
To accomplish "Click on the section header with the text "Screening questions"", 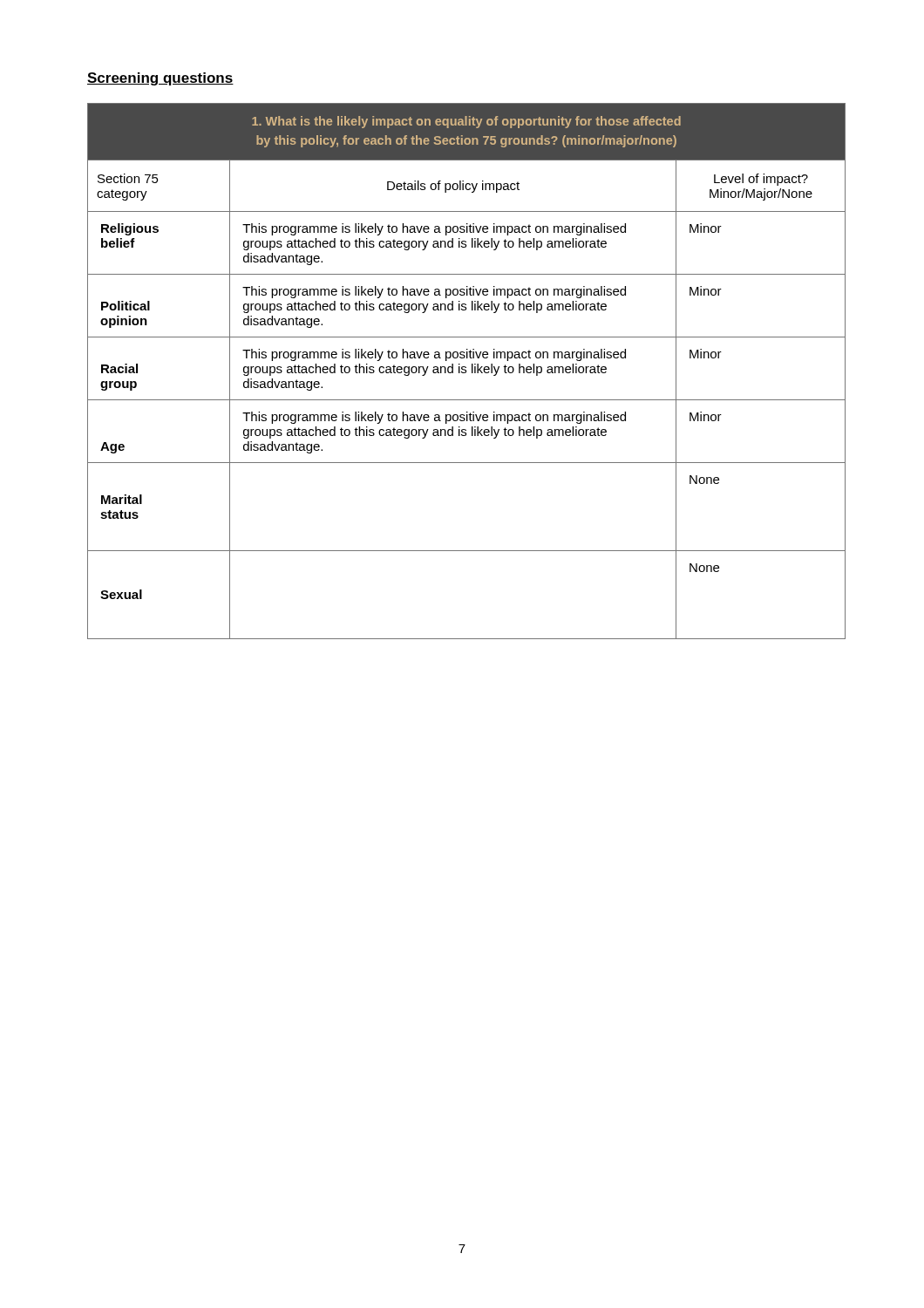I will (160, 78).
